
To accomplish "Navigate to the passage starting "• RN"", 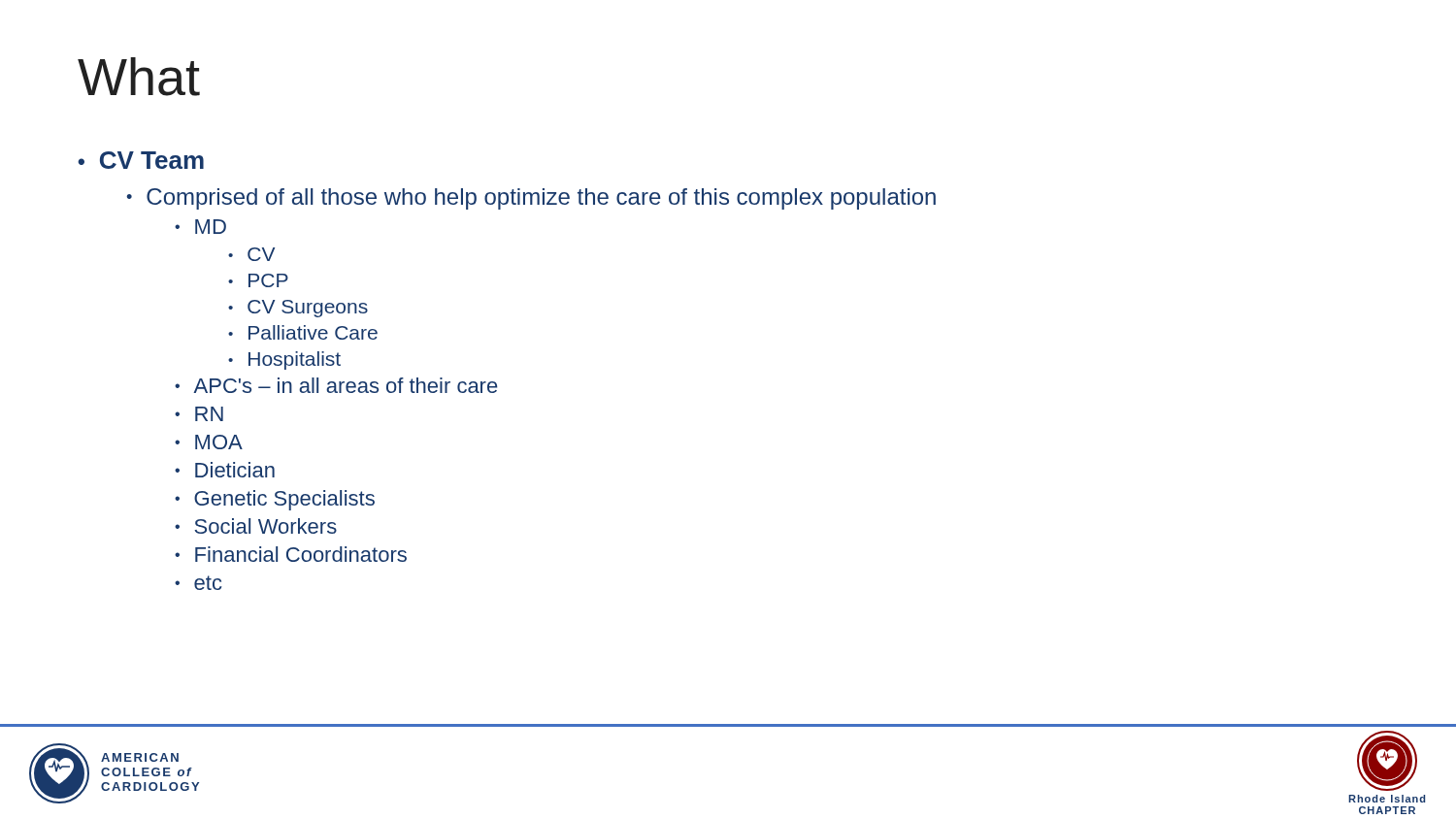I will pos(200,414).
